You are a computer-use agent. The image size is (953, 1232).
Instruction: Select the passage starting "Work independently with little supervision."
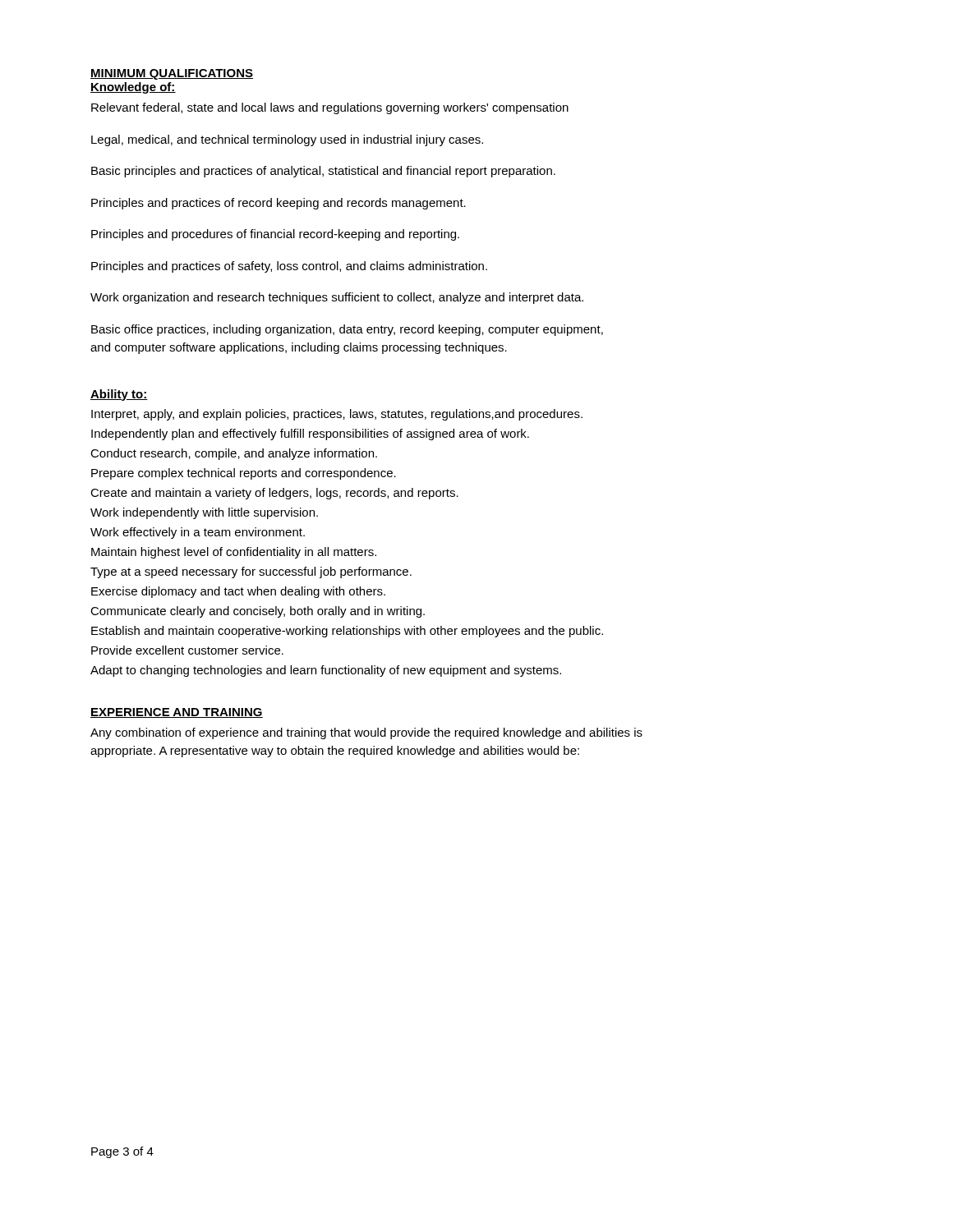(205, 512)
